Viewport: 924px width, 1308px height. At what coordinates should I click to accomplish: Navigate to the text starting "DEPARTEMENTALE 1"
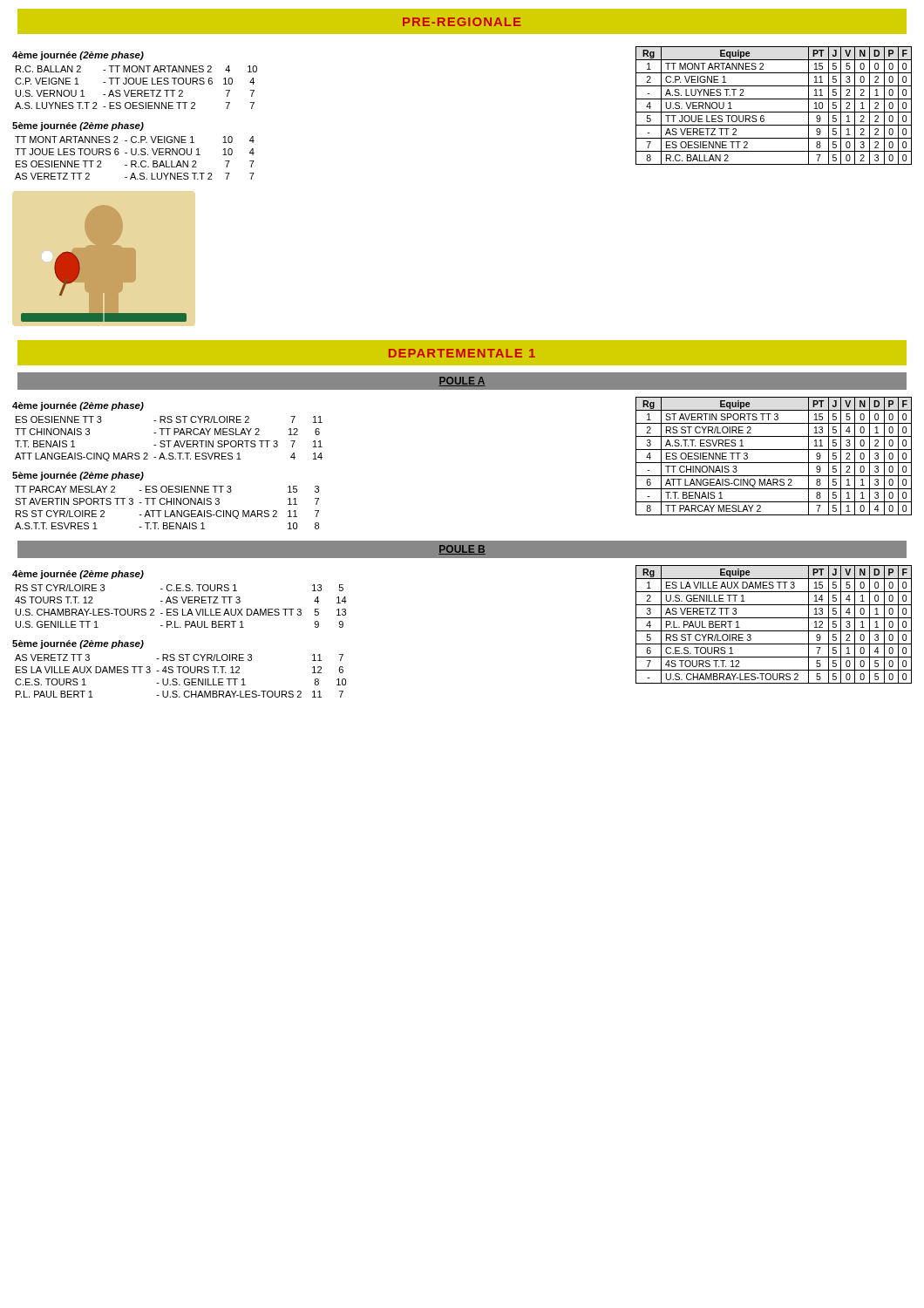462,353
